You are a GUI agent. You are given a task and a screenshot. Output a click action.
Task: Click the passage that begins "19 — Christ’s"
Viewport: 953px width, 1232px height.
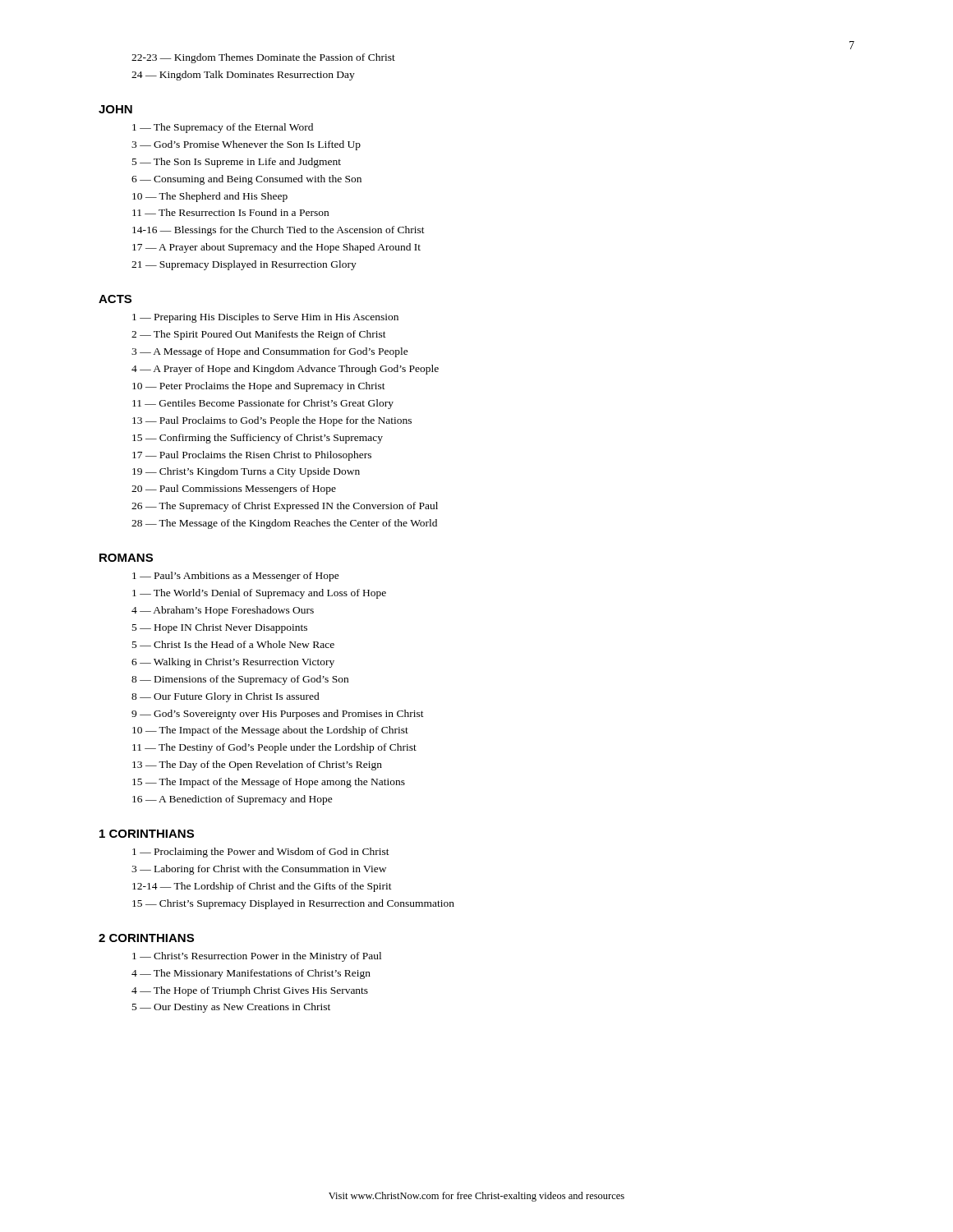(x=246, y=471)
